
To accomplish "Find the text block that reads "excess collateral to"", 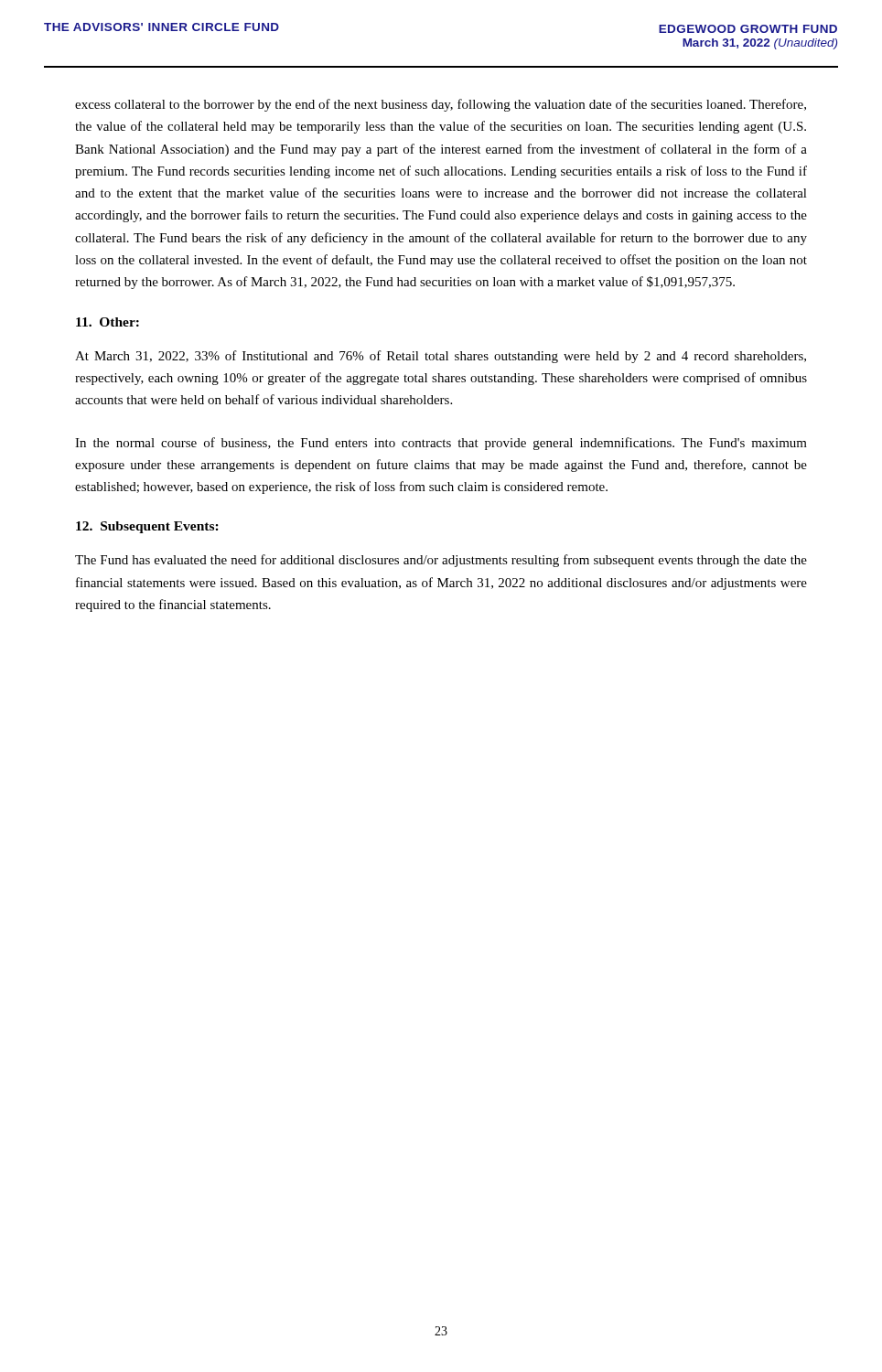I will (x=441, y=193).
